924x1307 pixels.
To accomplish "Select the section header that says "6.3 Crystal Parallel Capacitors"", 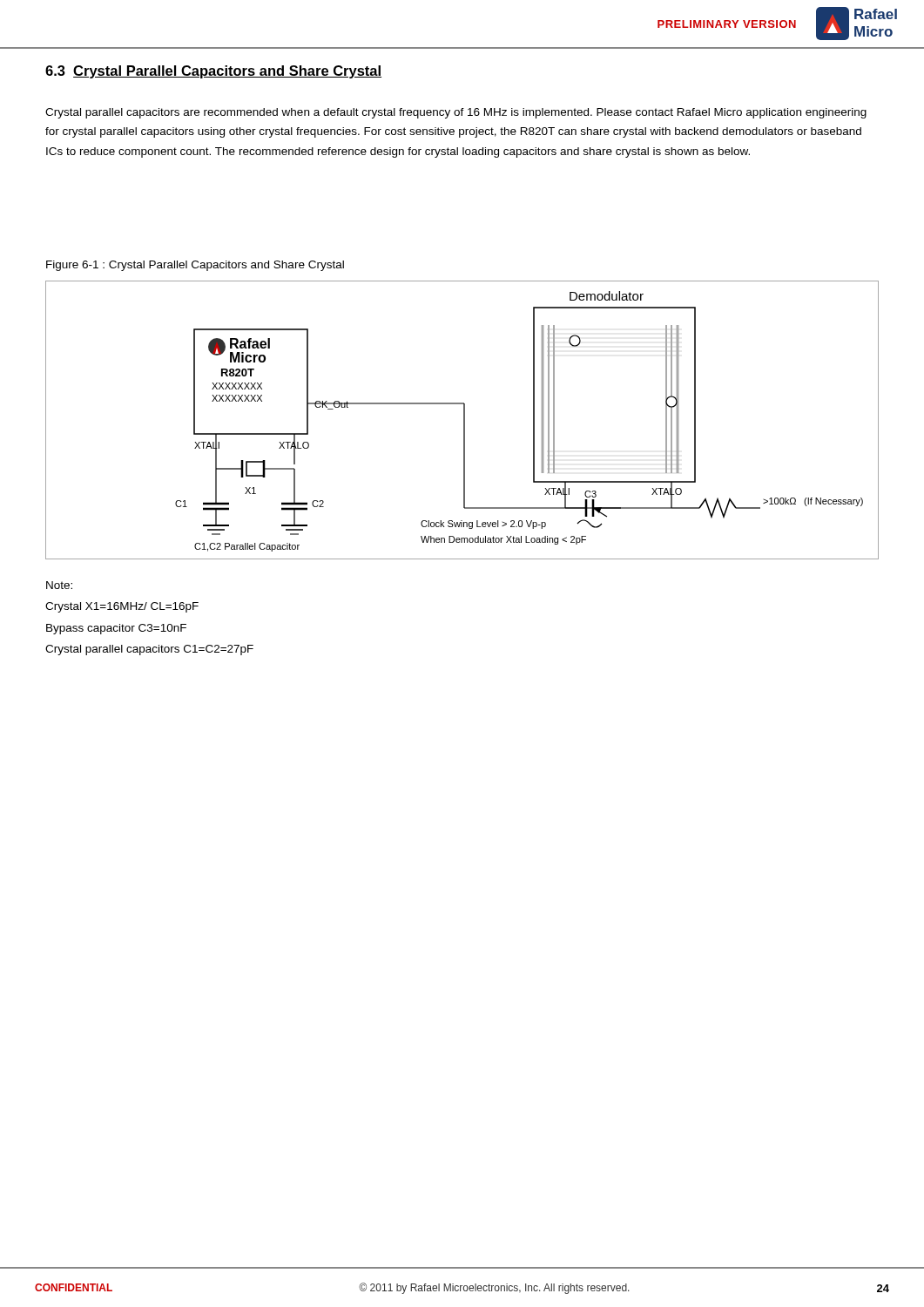I will [x=213, y=71].
